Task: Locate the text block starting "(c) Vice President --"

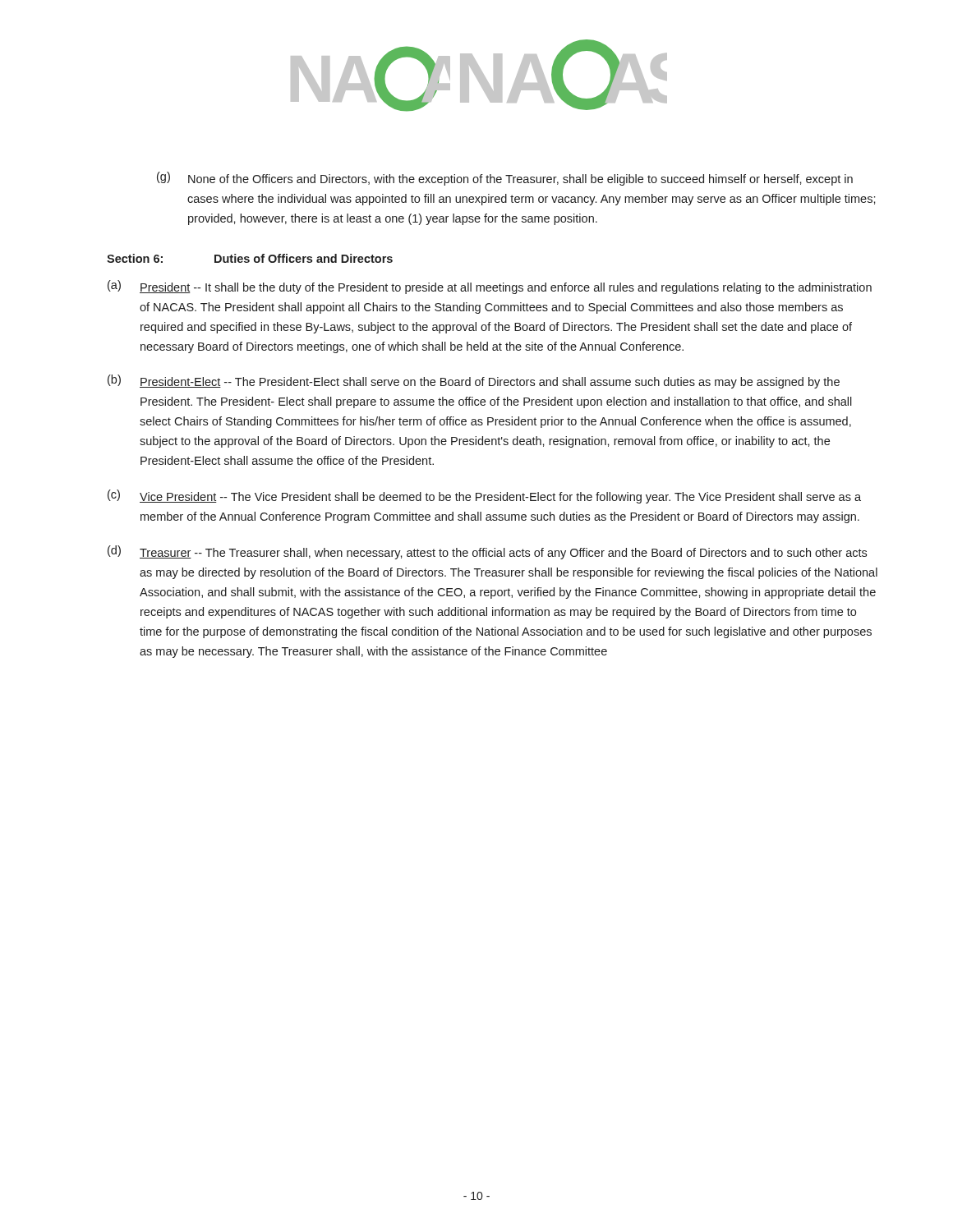Action: [x=493, y=508]
